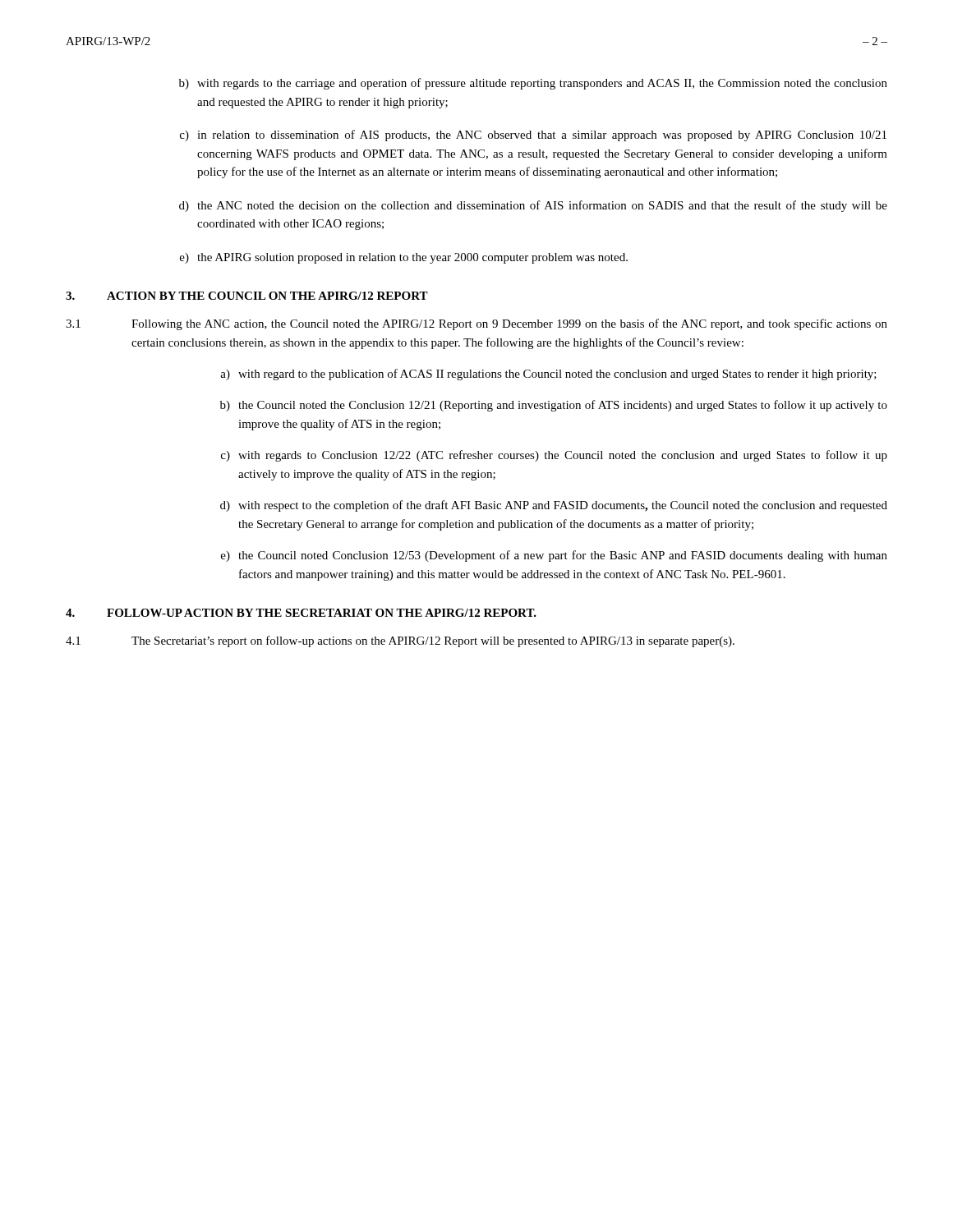This screenshot has width=953, height=1232.
Task: Locate the block of text that opens with "c) in relation to dissemination of"
Action: pos(518,153)
